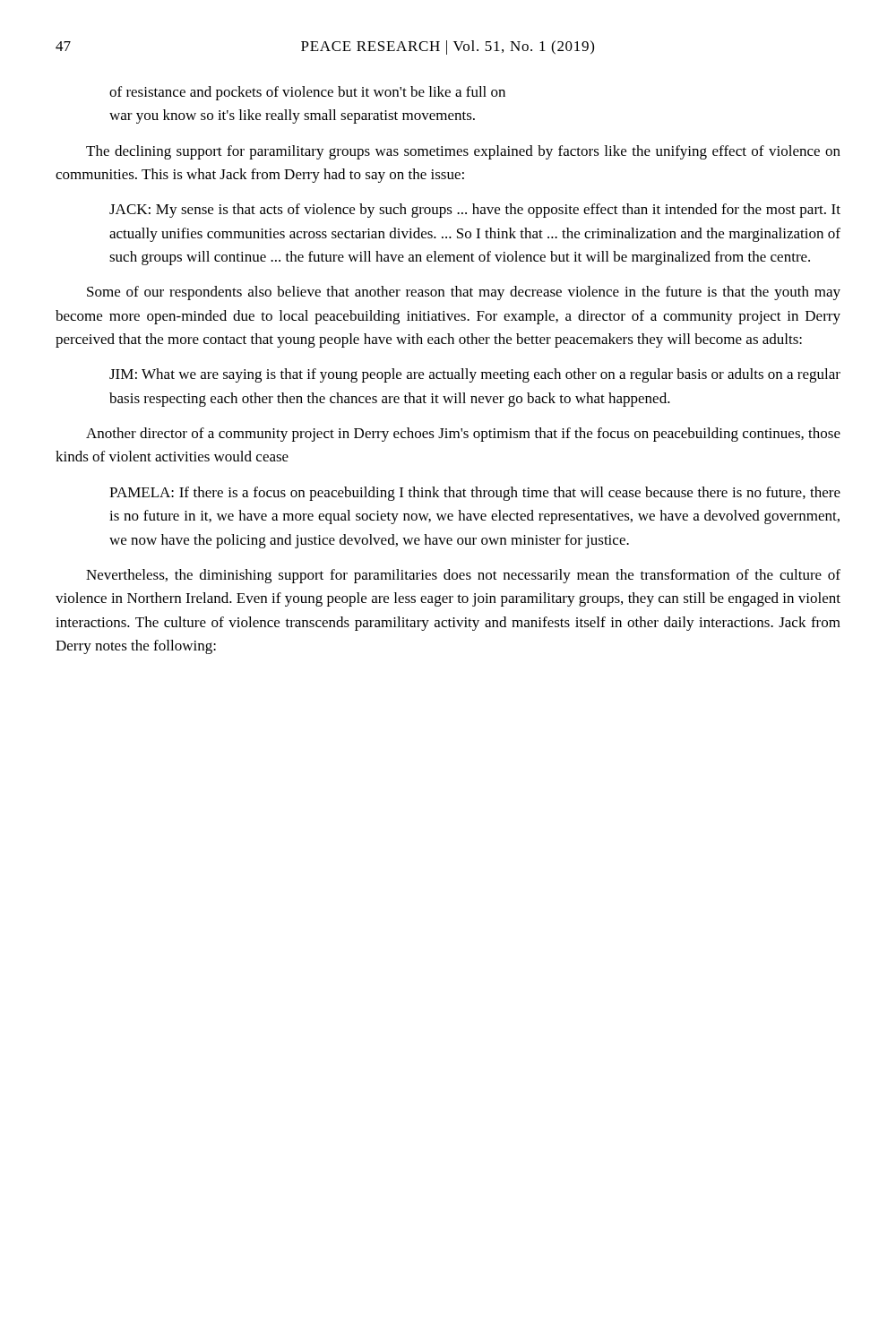
Task: Find the text block that says "JIM: What we"
Action: (x=475, y=387)
